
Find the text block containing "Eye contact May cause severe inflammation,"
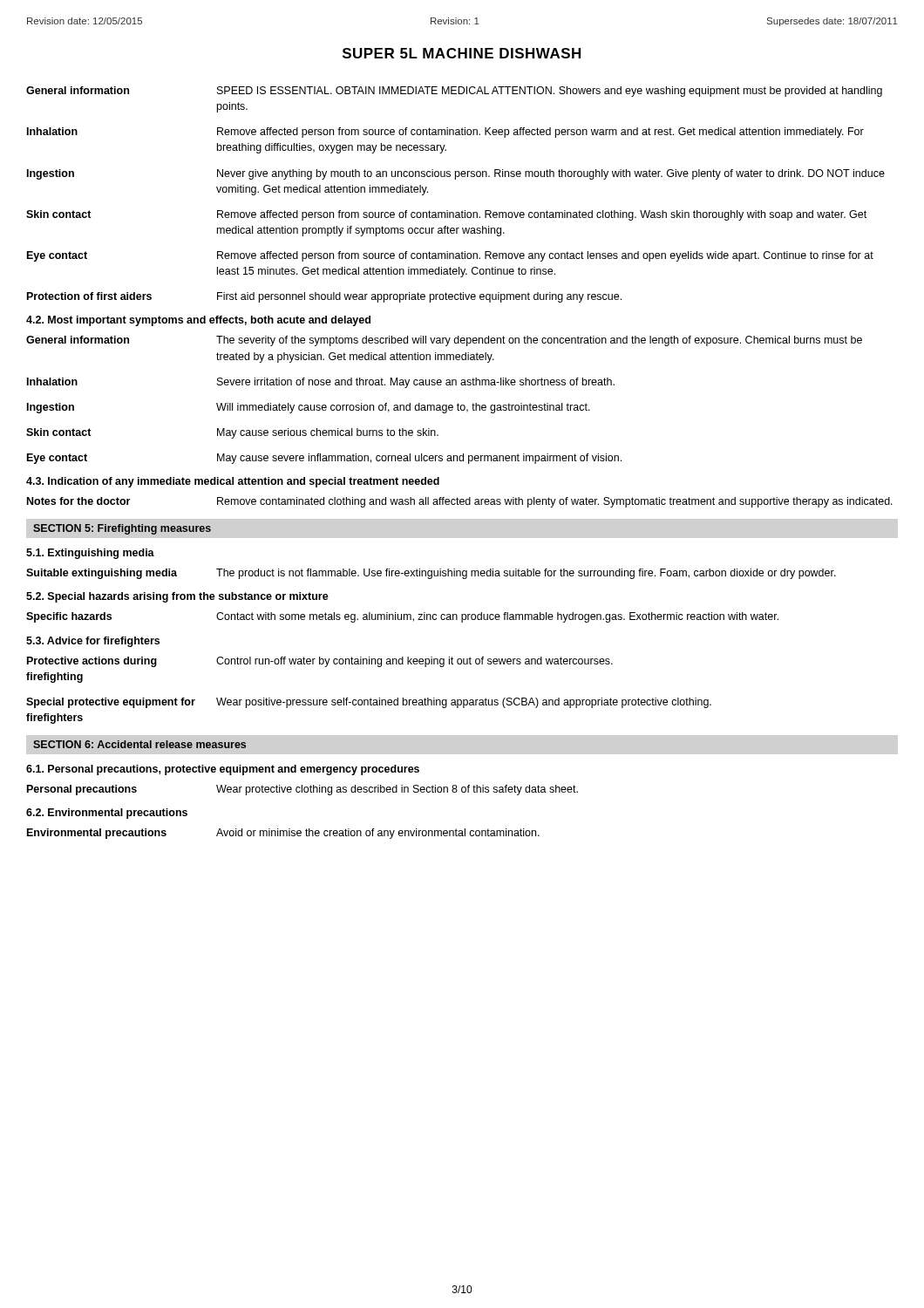[462, 458]
